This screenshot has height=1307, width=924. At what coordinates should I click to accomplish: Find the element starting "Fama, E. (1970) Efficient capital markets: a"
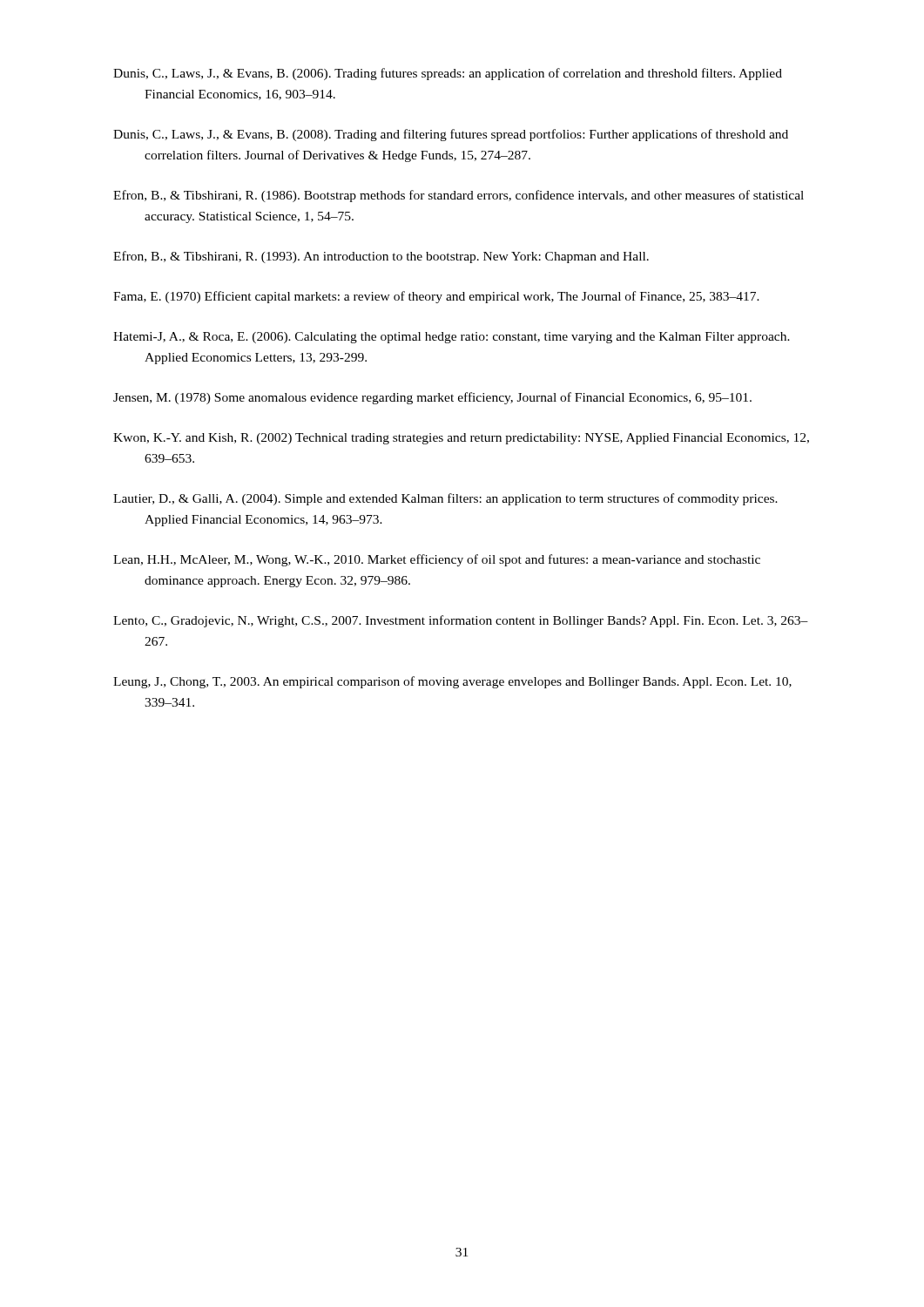click(x=462, y=296)
